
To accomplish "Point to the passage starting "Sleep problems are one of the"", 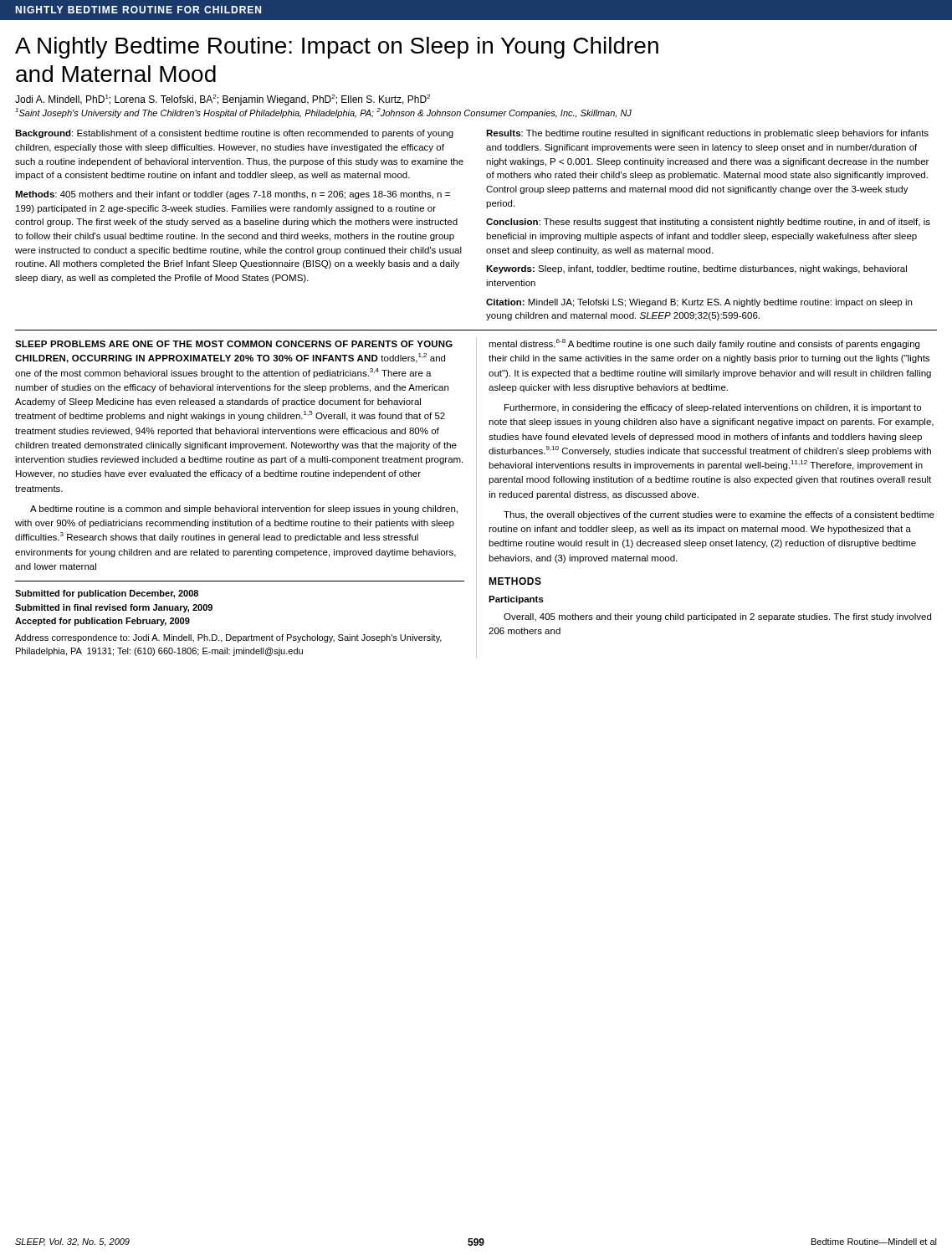I will (x=240, y=498).
